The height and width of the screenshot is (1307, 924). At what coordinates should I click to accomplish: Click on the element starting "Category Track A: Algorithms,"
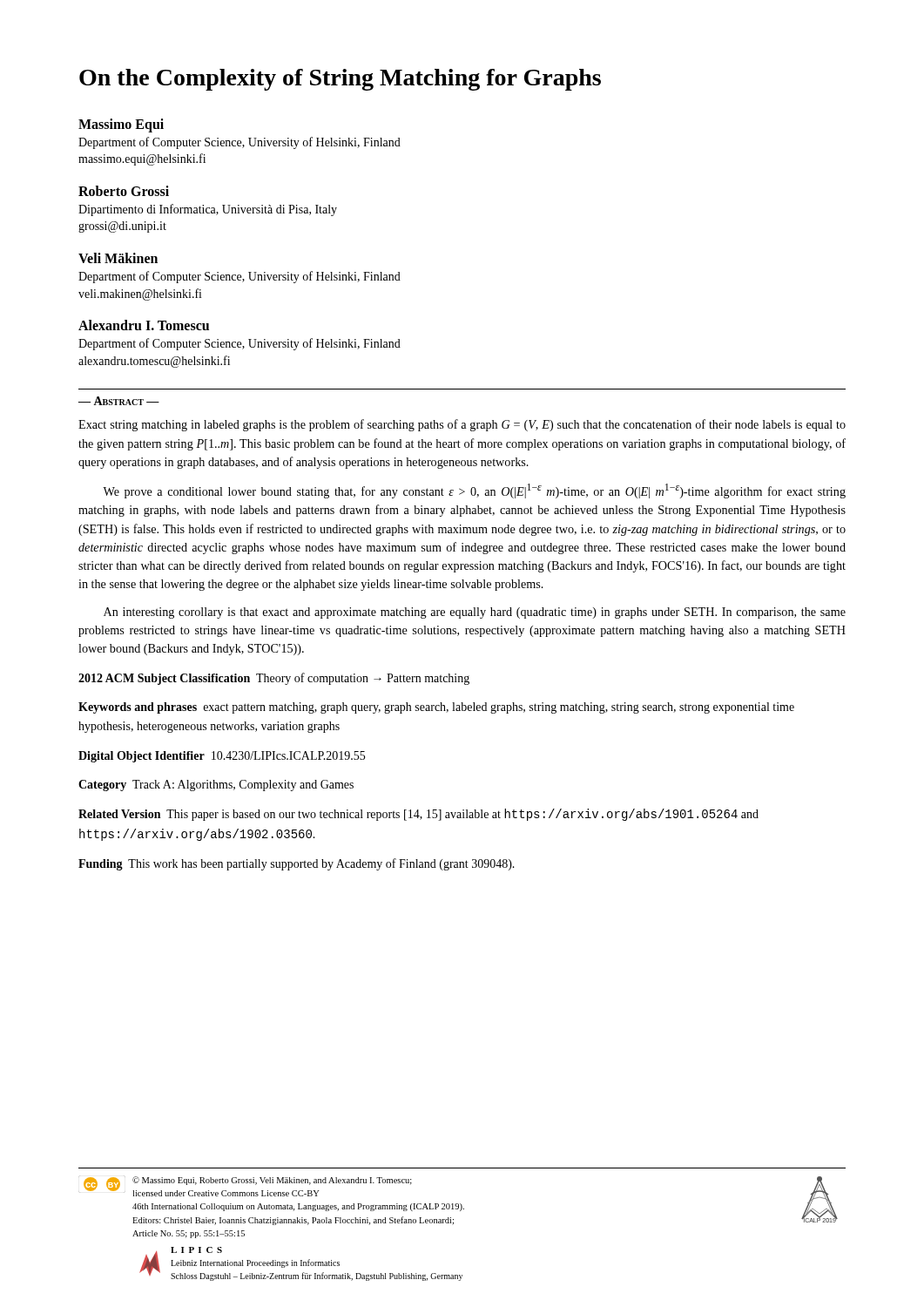(216, 786)
